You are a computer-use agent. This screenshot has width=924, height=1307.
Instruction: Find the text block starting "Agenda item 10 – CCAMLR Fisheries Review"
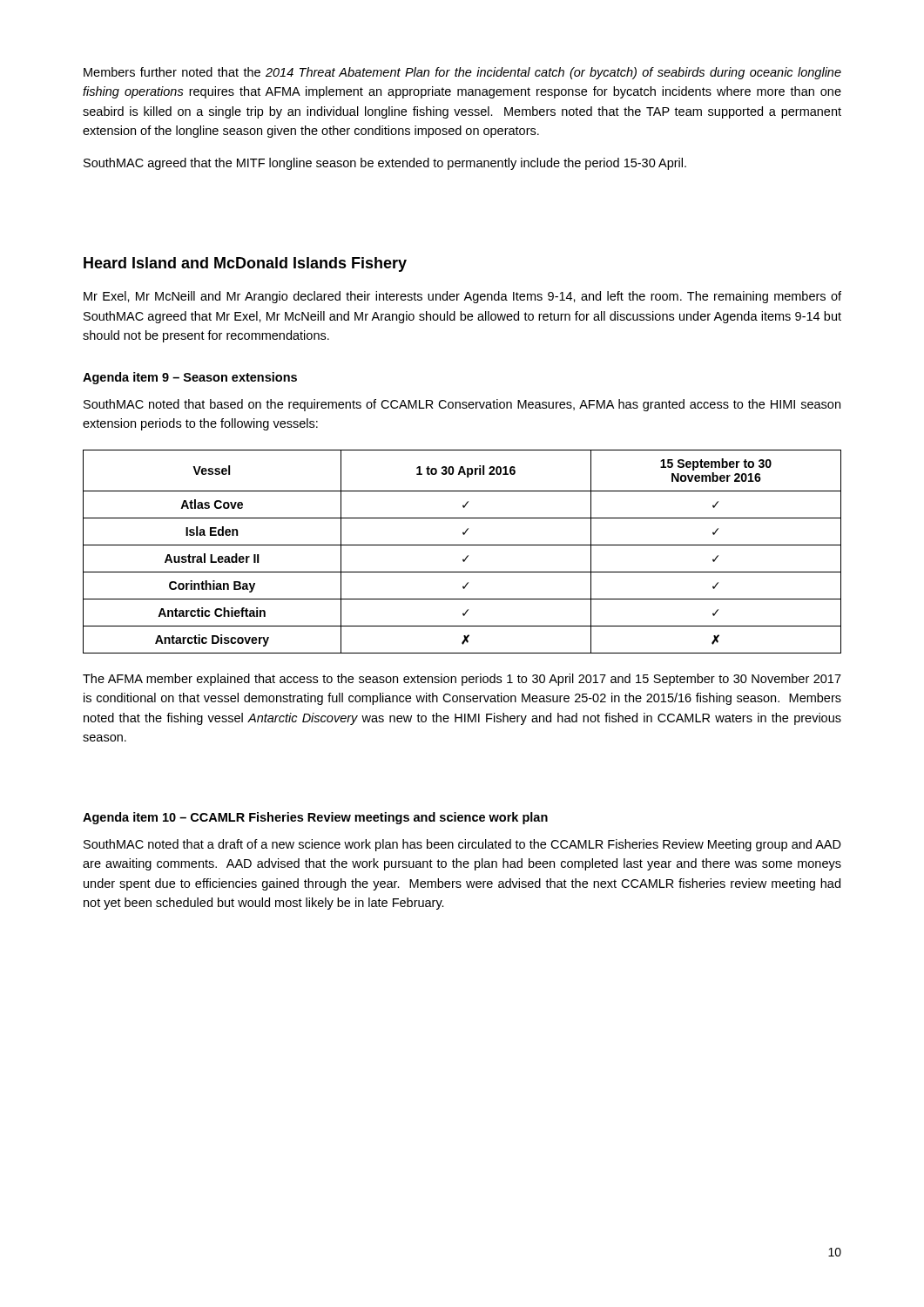(315, 817)
